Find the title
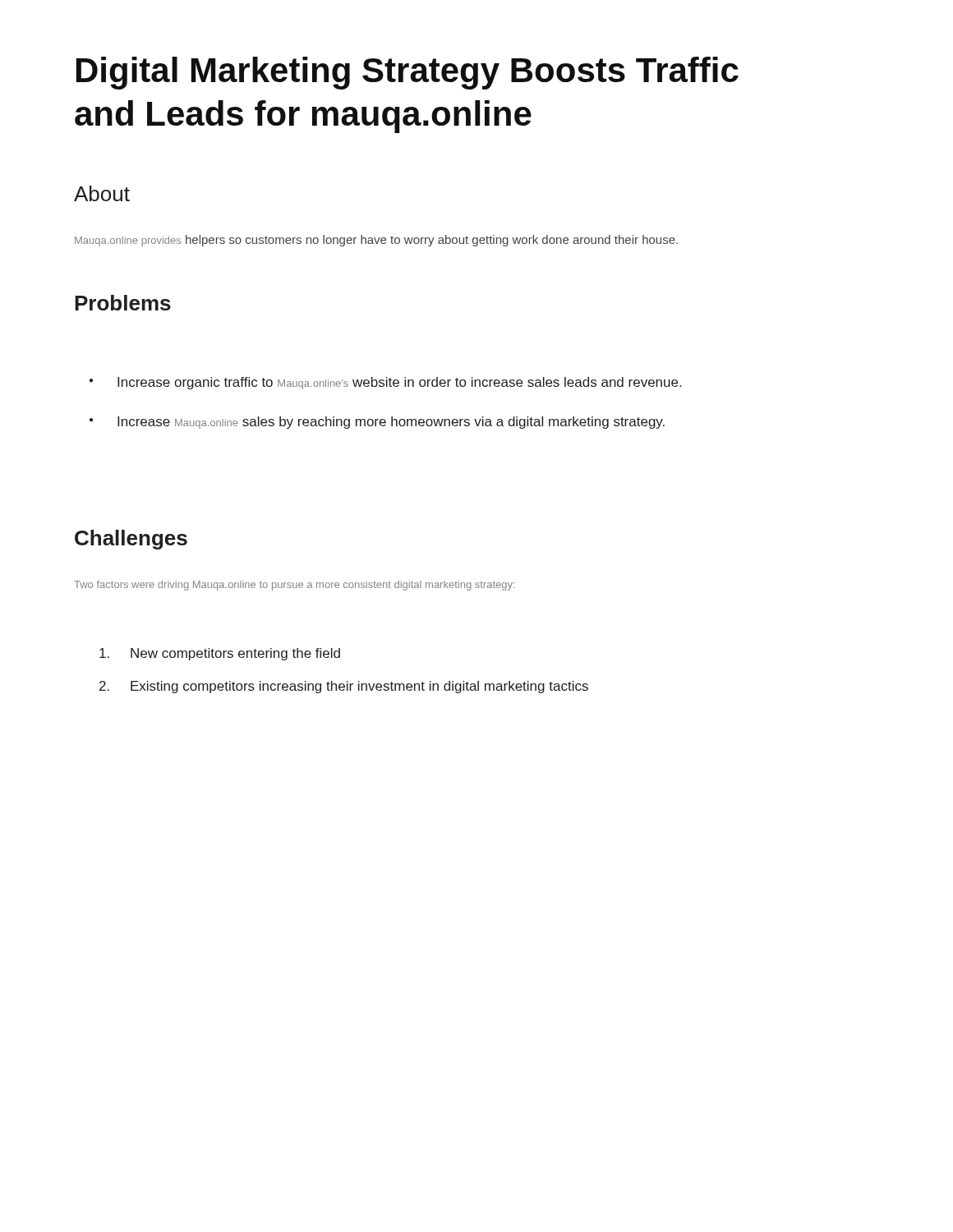Screen dimensions: 1232x953 coord(407,92)
